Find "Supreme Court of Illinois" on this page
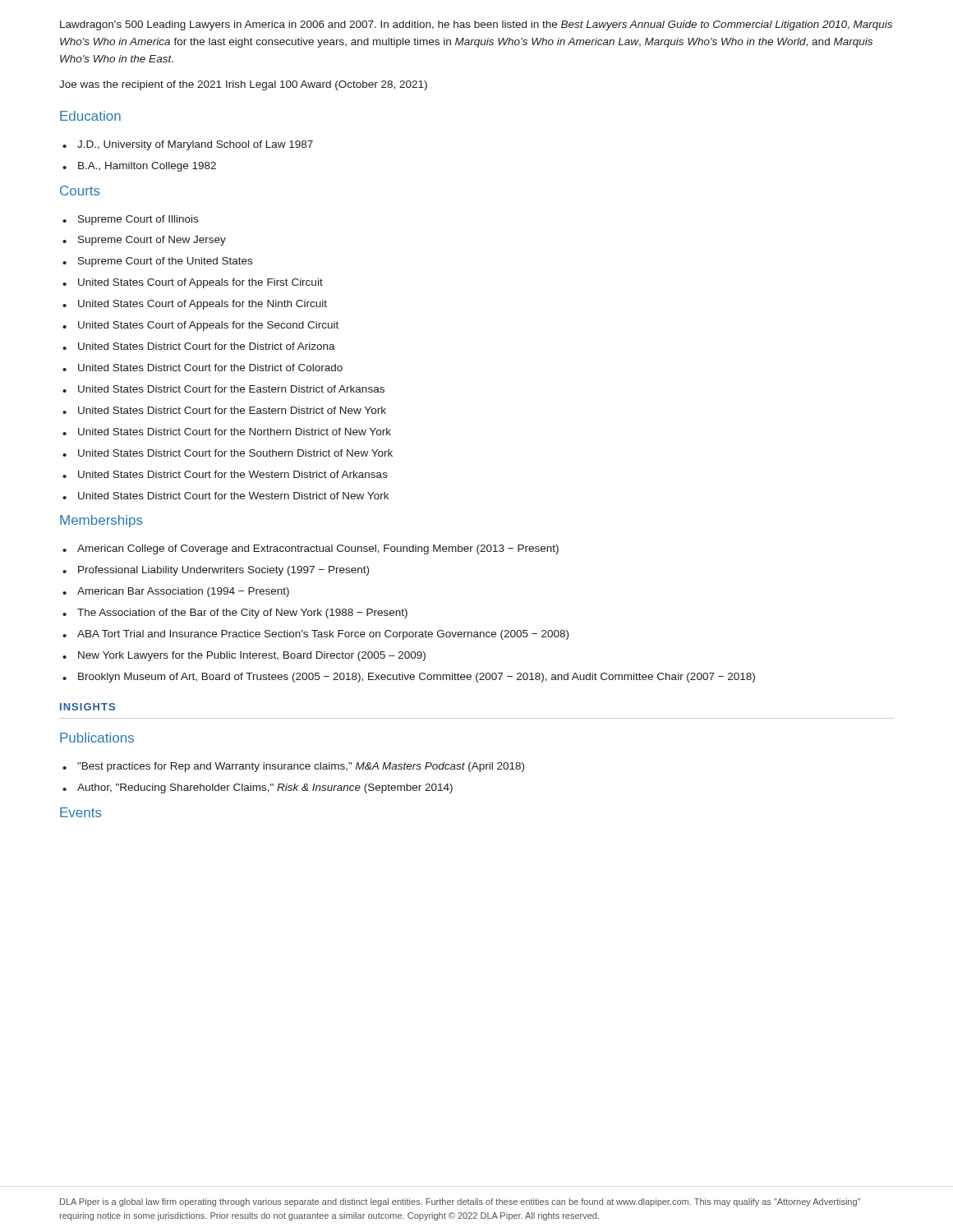 click(138, 219)
